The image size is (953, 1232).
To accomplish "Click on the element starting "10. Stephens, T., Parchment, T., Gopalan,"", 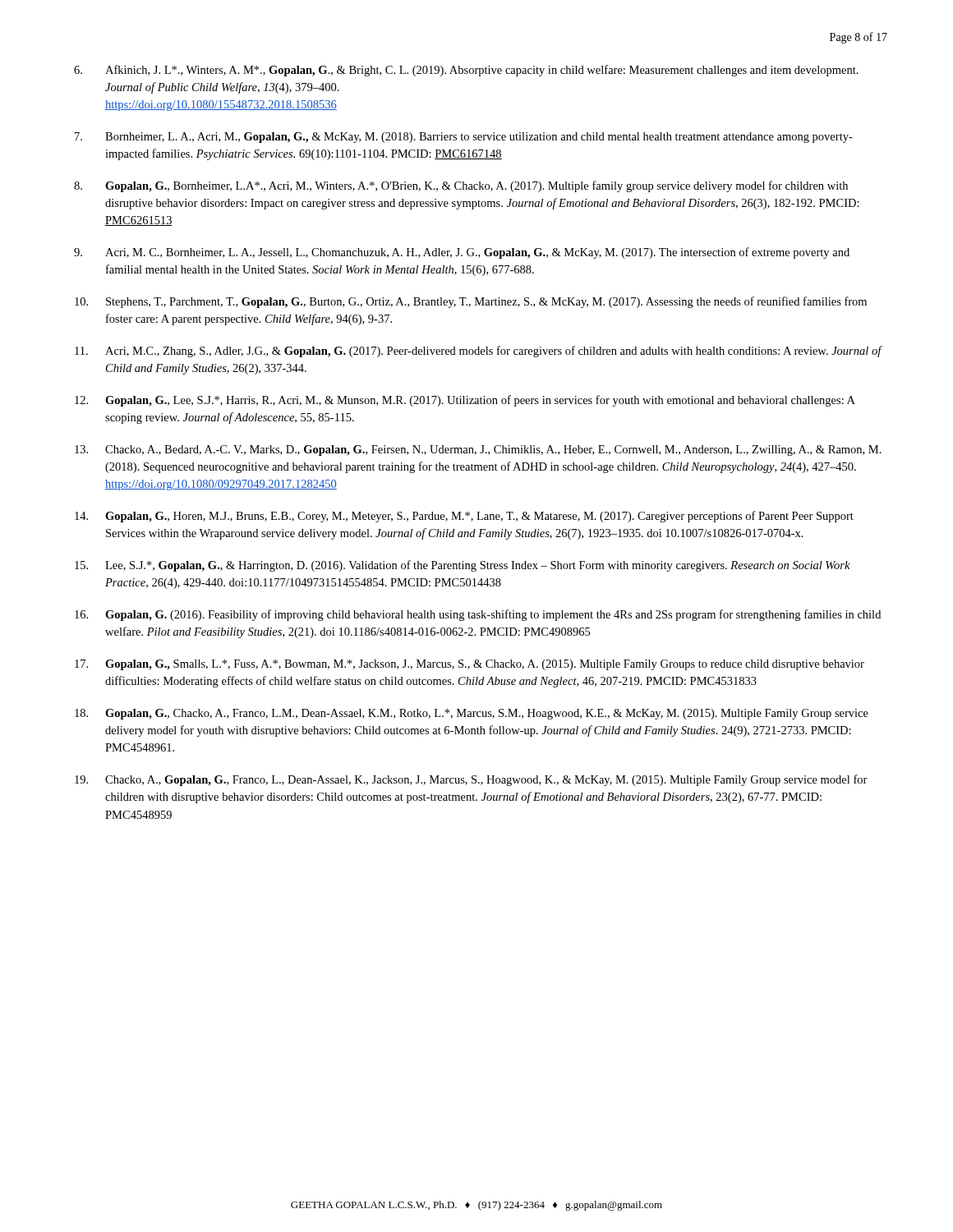I will [x=481, y=311].
